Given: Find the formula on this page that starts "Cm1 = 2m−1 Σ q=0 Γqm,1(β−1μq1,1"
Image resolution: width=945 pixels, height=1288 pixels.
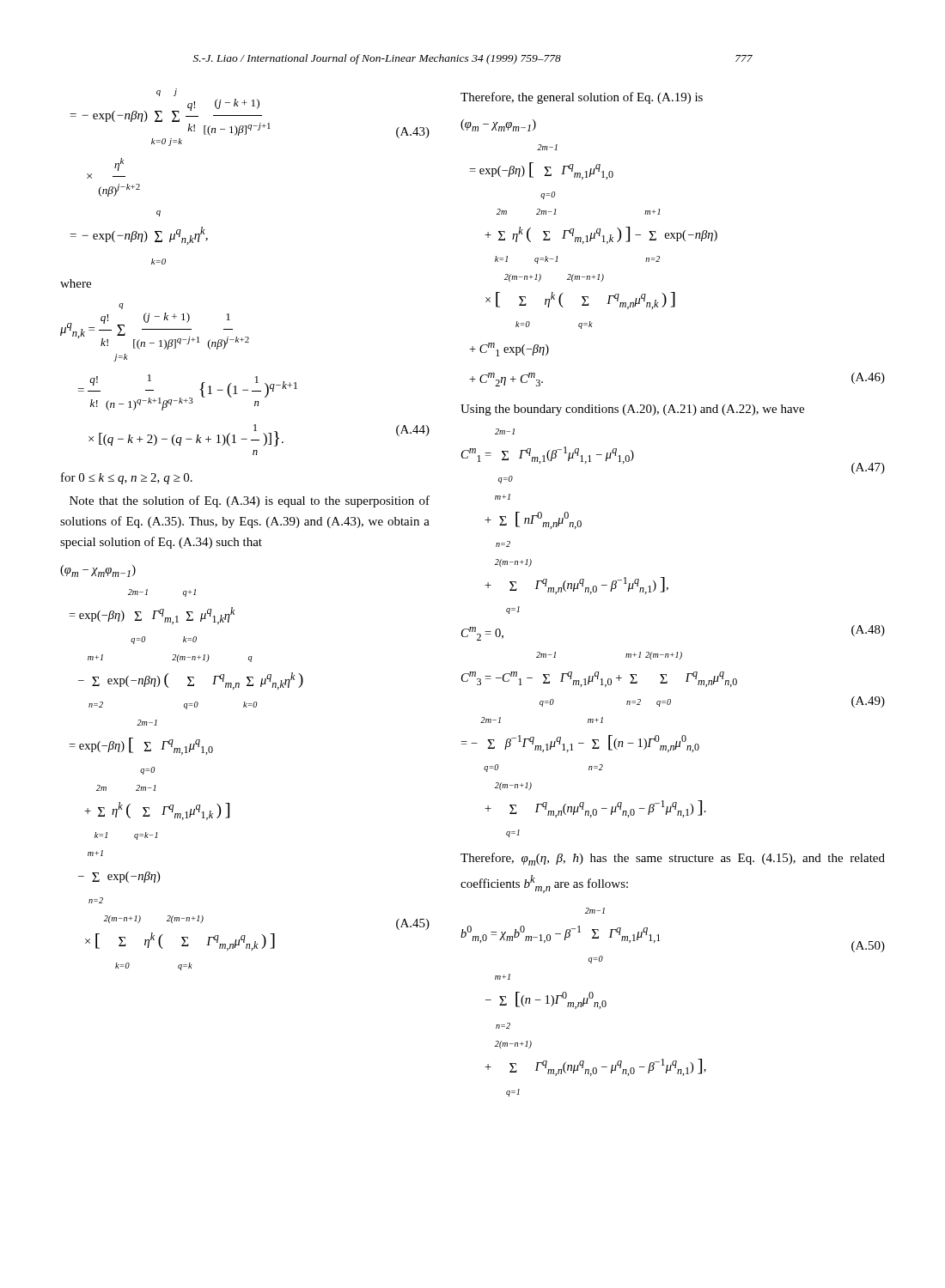Looking at the screenshot, I should 505,431.
